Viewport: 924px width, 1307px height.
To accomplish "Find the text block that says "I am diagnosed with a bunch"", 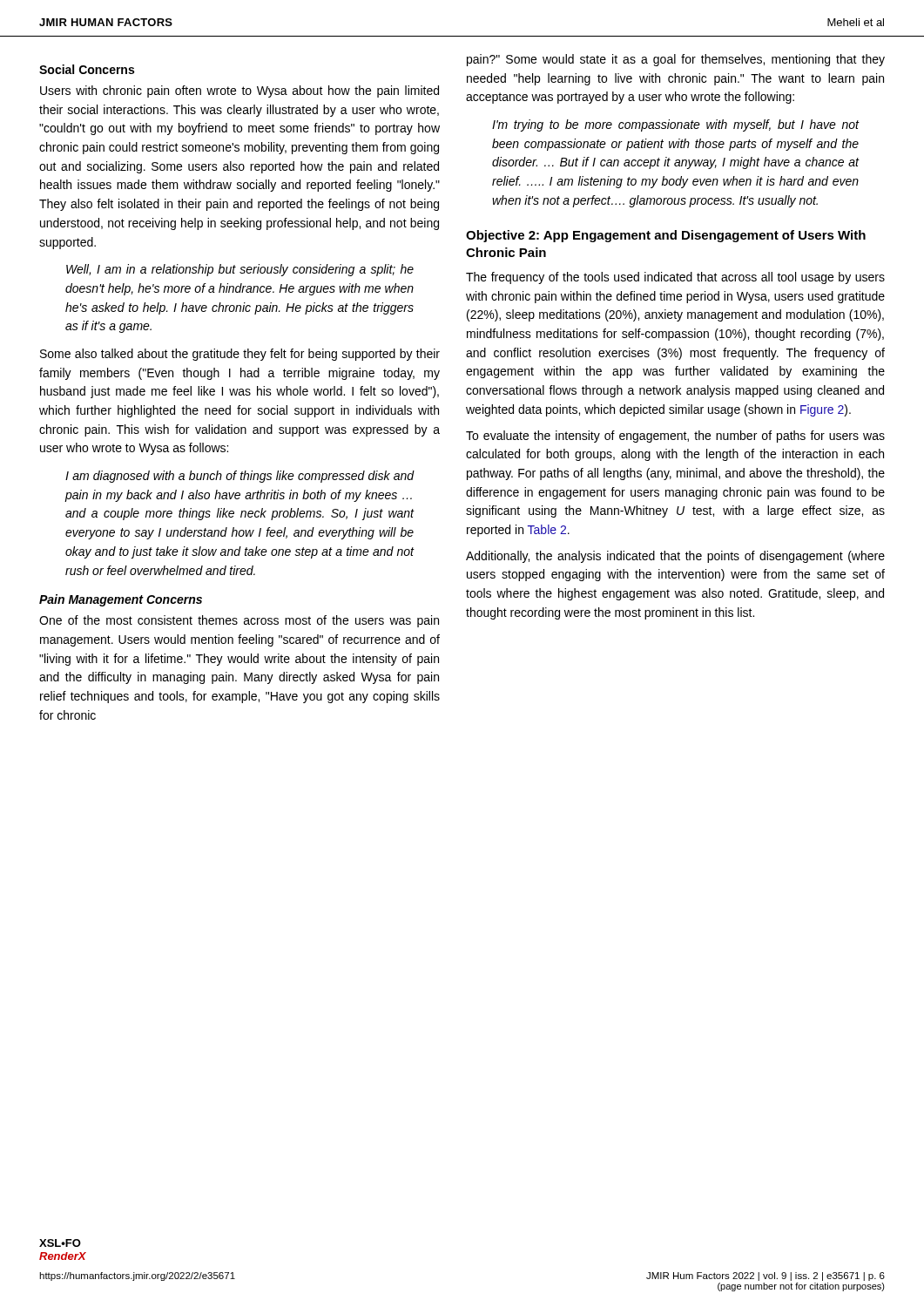I will pos(240,523).
